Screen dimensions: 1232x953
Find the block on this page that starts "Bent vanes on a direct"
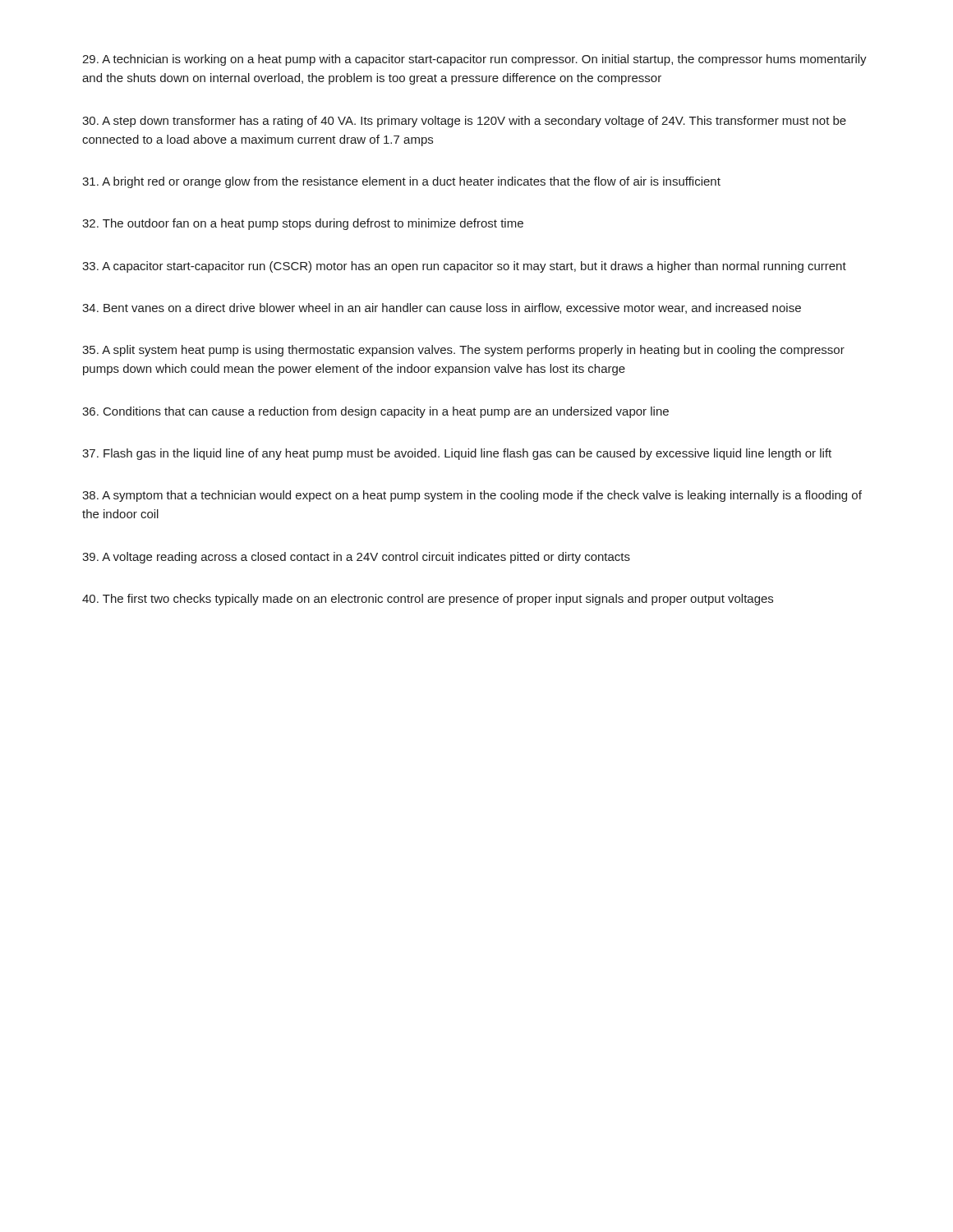coord(442,307)
